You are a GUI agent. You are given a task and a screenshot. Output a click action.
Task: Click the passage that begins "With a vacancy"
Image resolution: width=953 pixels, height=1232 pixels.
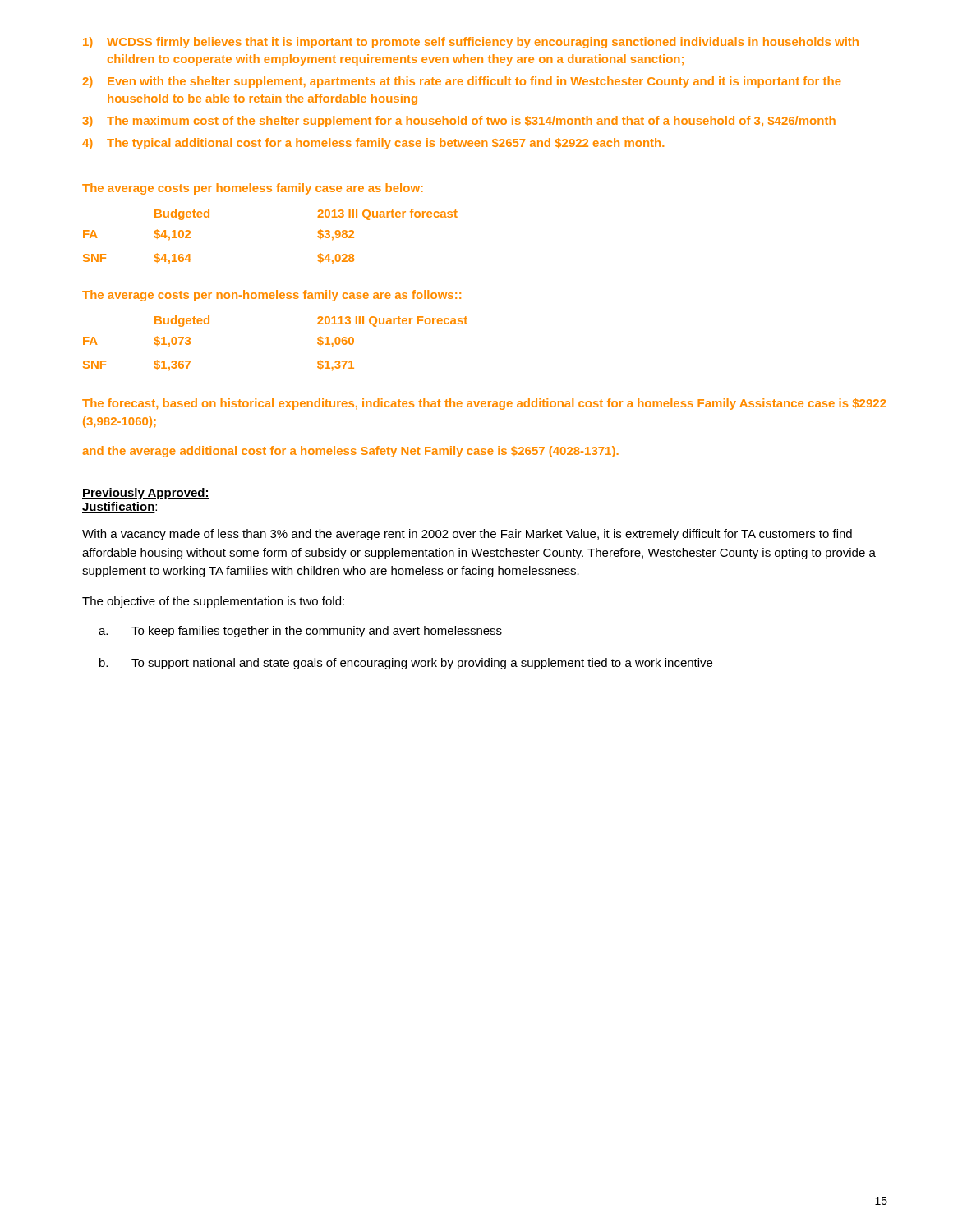479,552
